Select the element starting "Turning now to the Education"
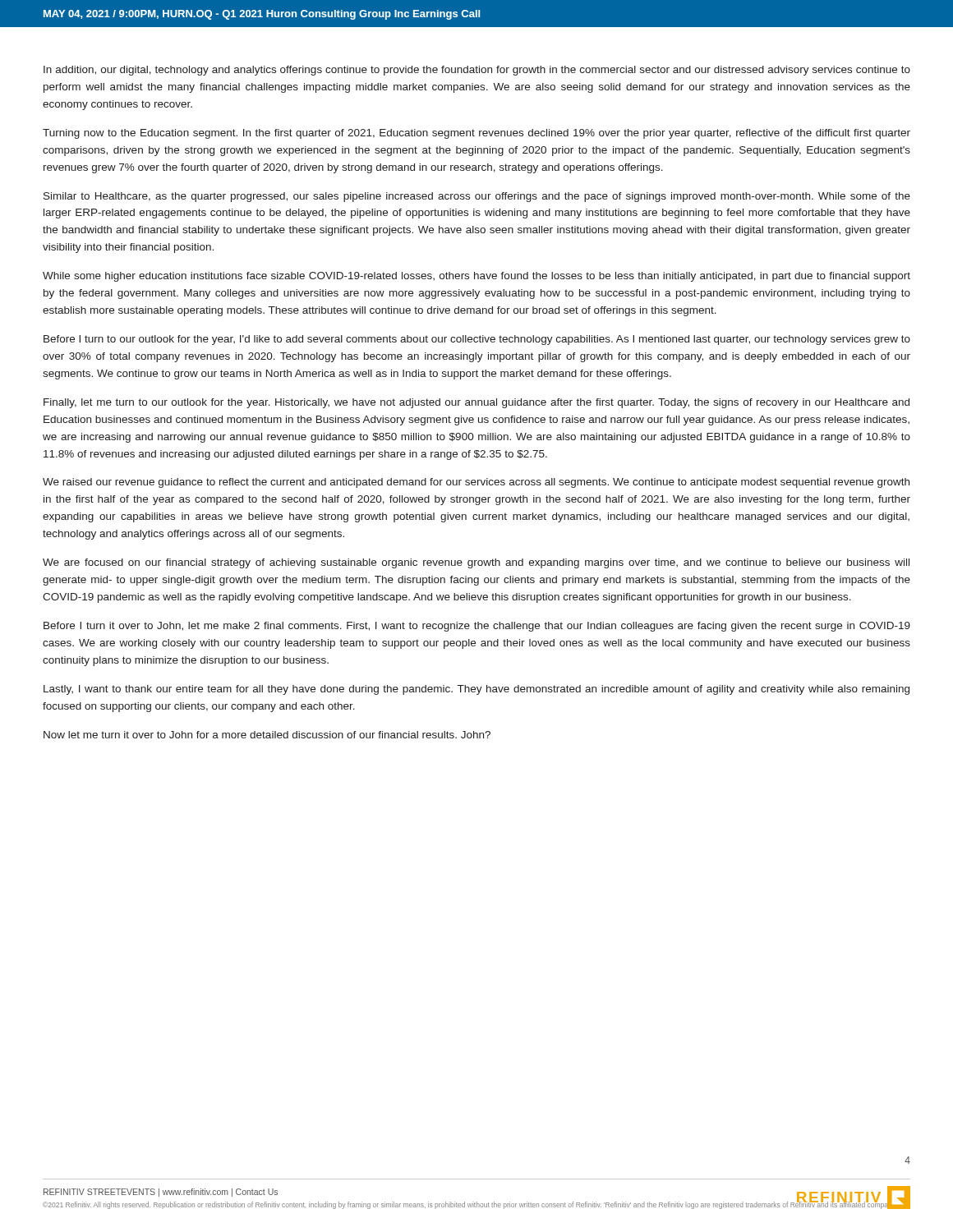The image size is (953, 1232). [x=476, y=150]
